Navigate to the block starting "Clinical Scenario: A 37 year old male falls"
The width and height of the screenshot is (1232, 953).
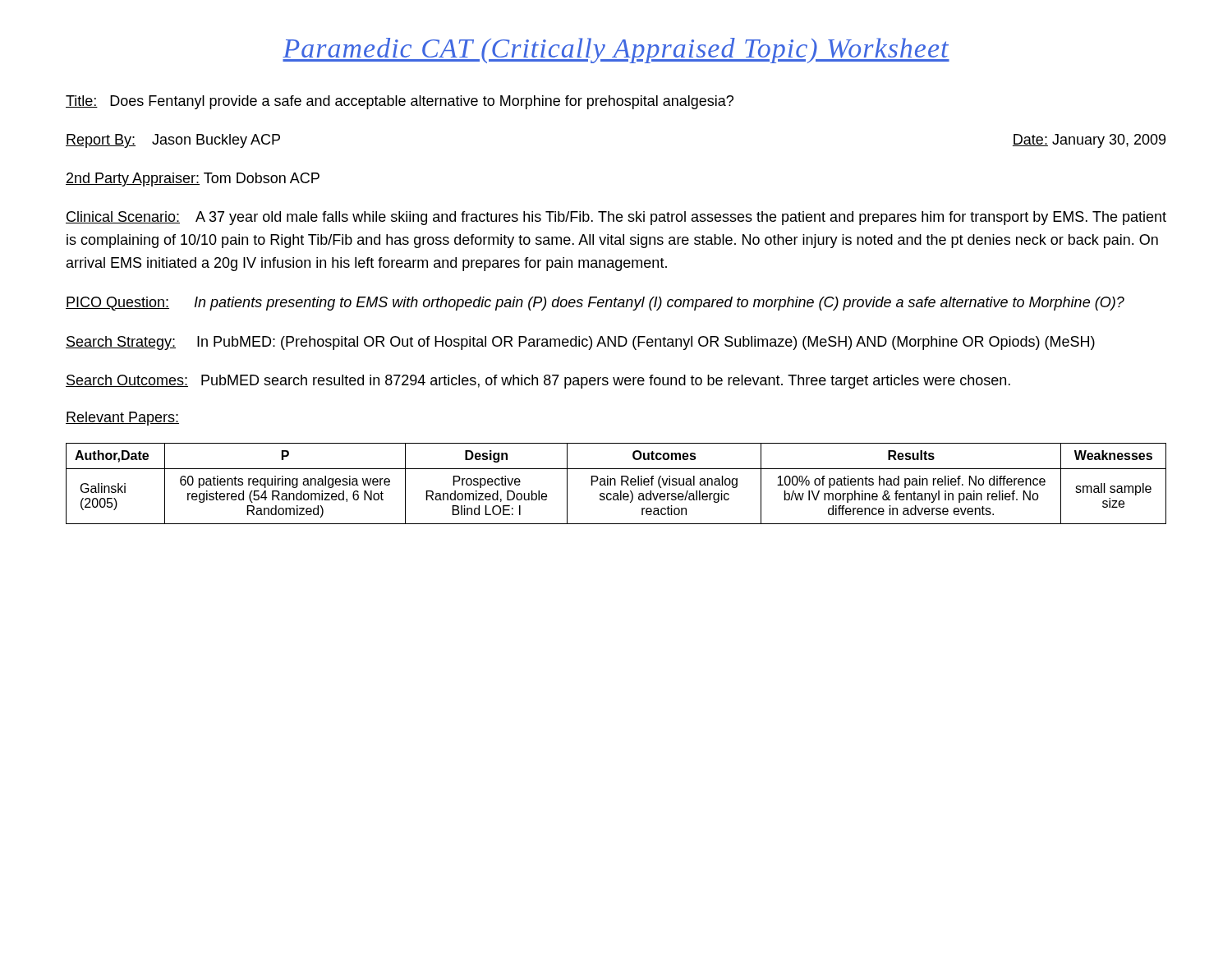(616, 240)
